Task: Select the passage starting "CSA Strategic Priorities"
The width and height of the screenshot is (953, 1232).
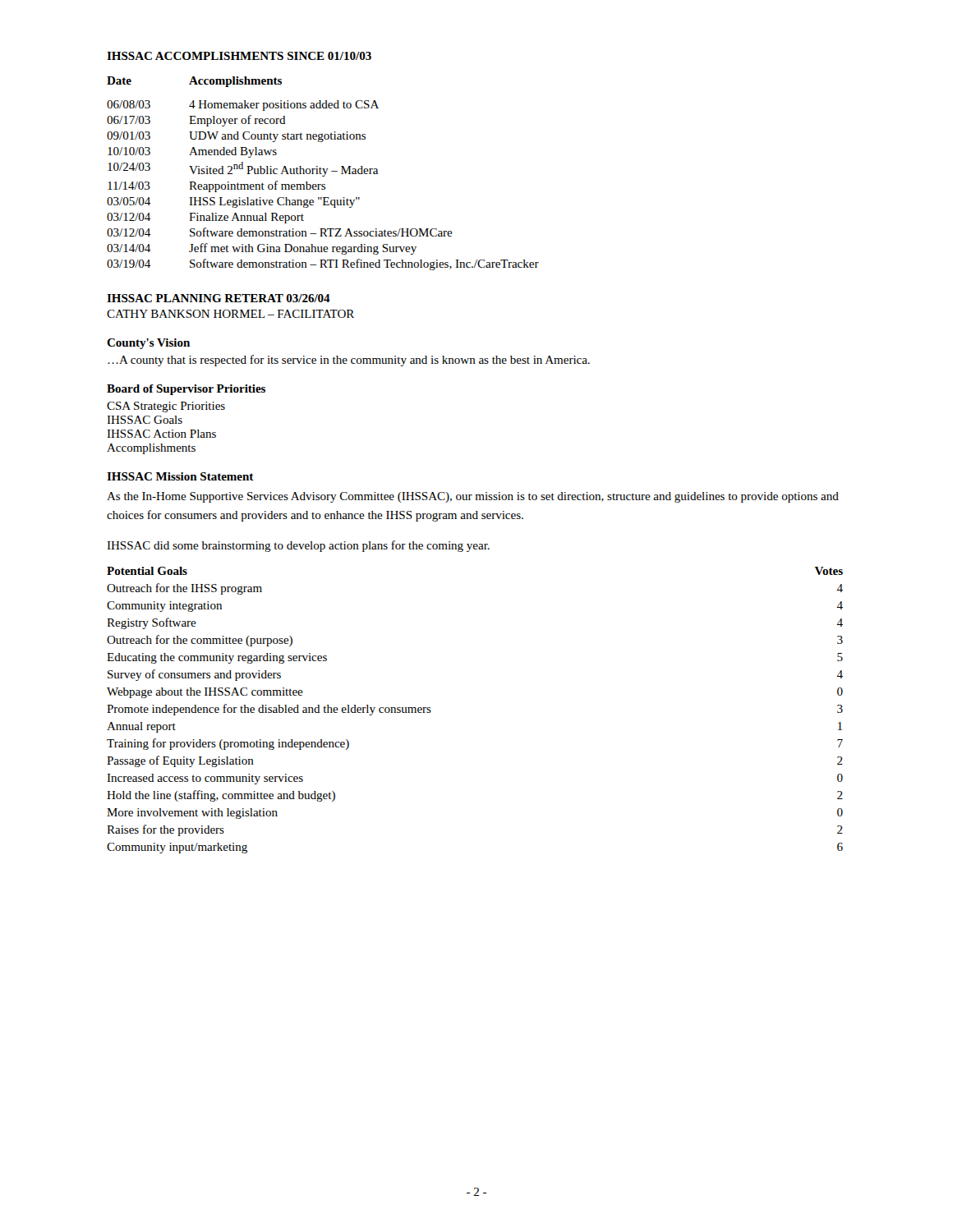Action: (166, 406)
